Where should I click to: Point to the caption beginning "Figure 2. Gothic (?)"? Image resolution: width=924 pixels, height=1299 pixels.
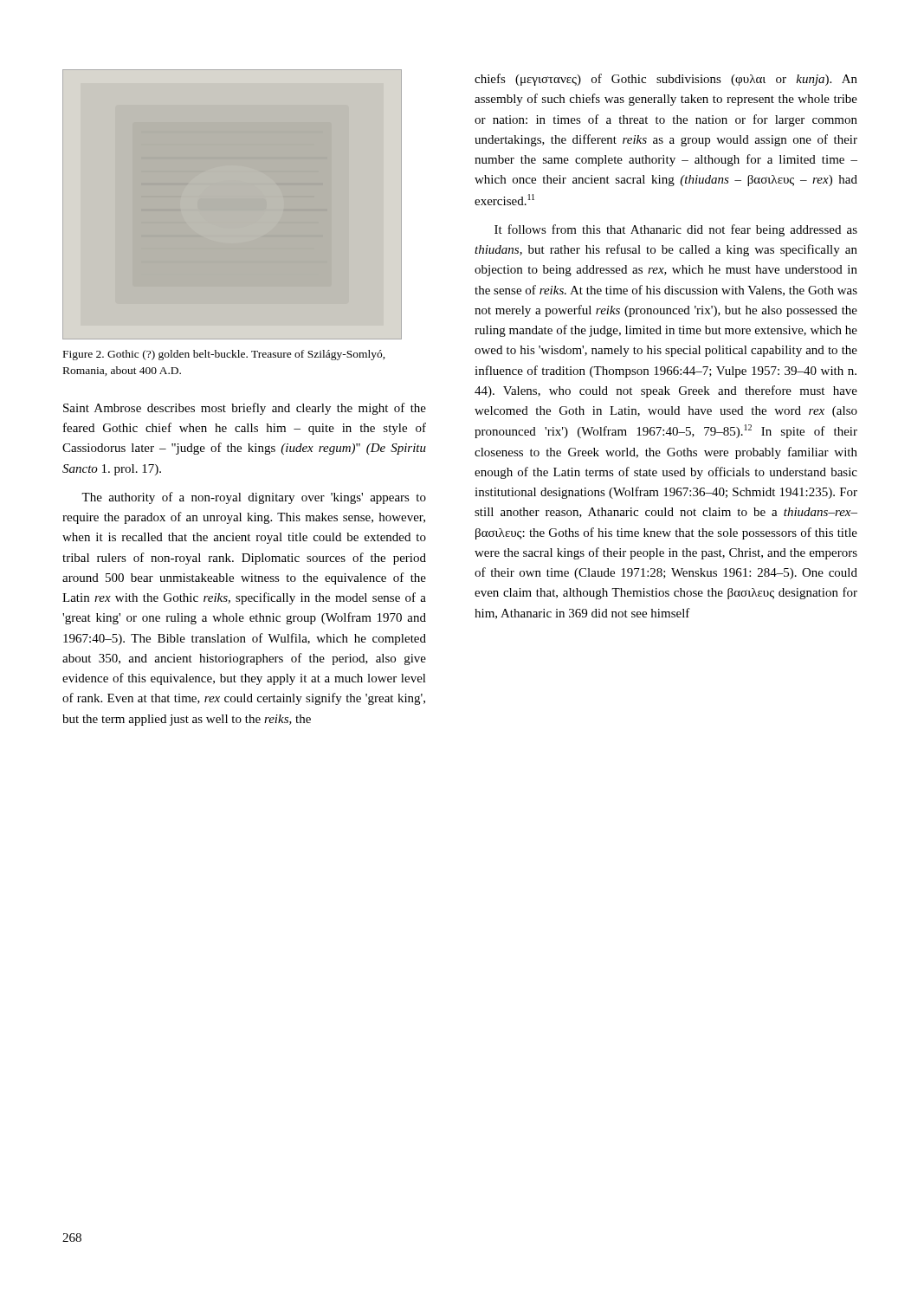point(224,362)
